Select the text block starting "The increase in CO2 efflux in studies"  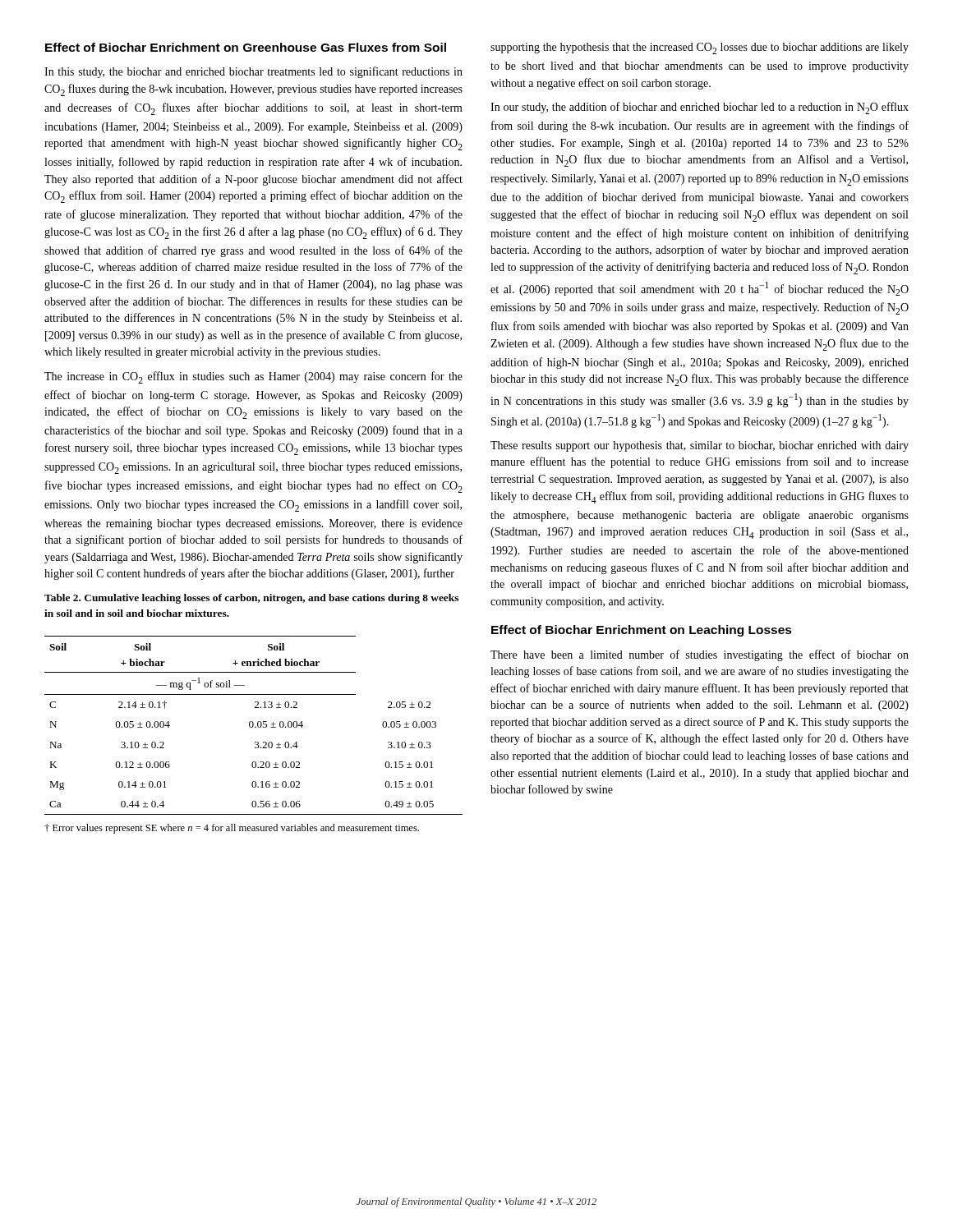click(253, 475)
